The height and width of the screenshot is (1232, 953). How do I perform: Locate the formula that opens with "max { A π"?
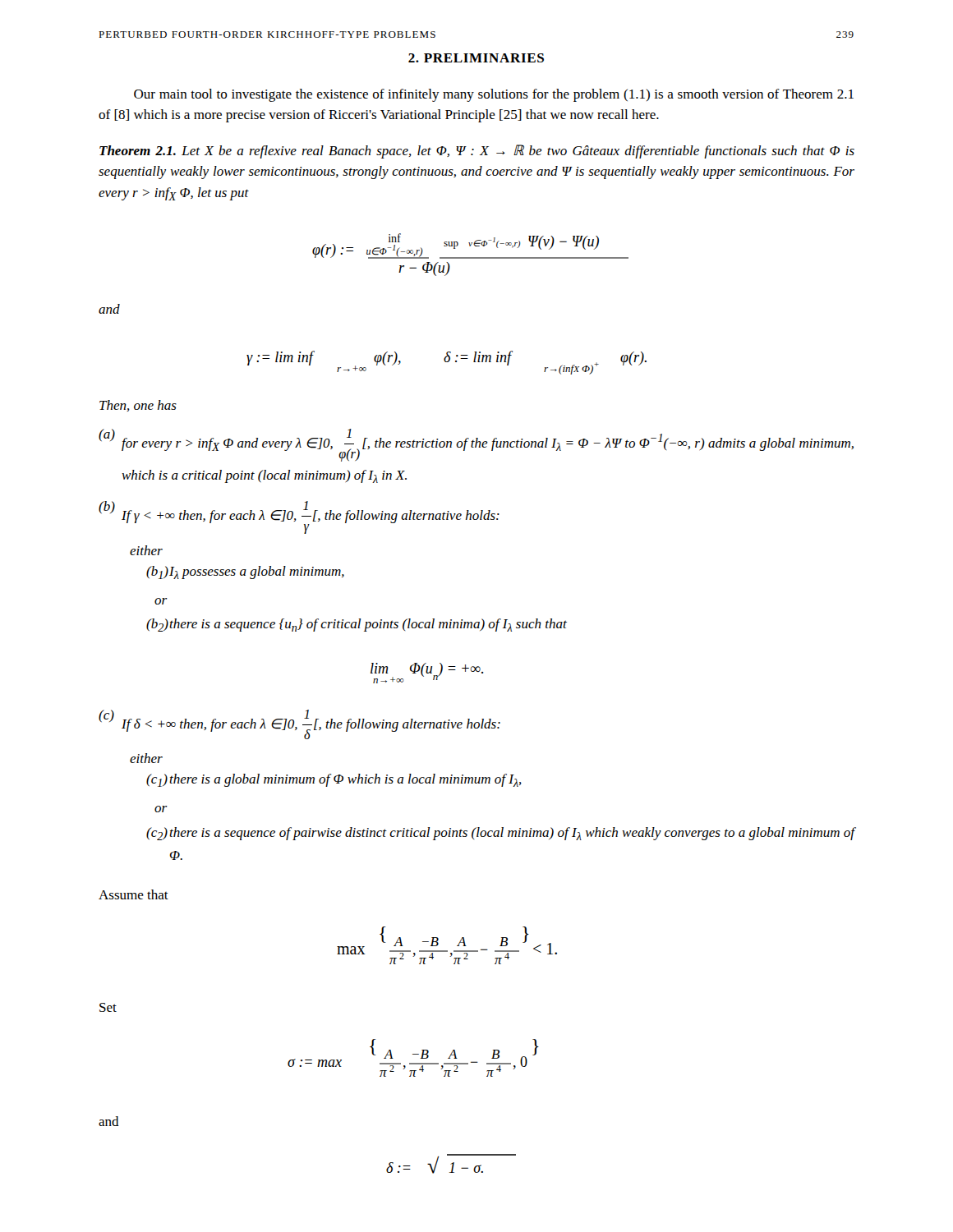[476, 950]
